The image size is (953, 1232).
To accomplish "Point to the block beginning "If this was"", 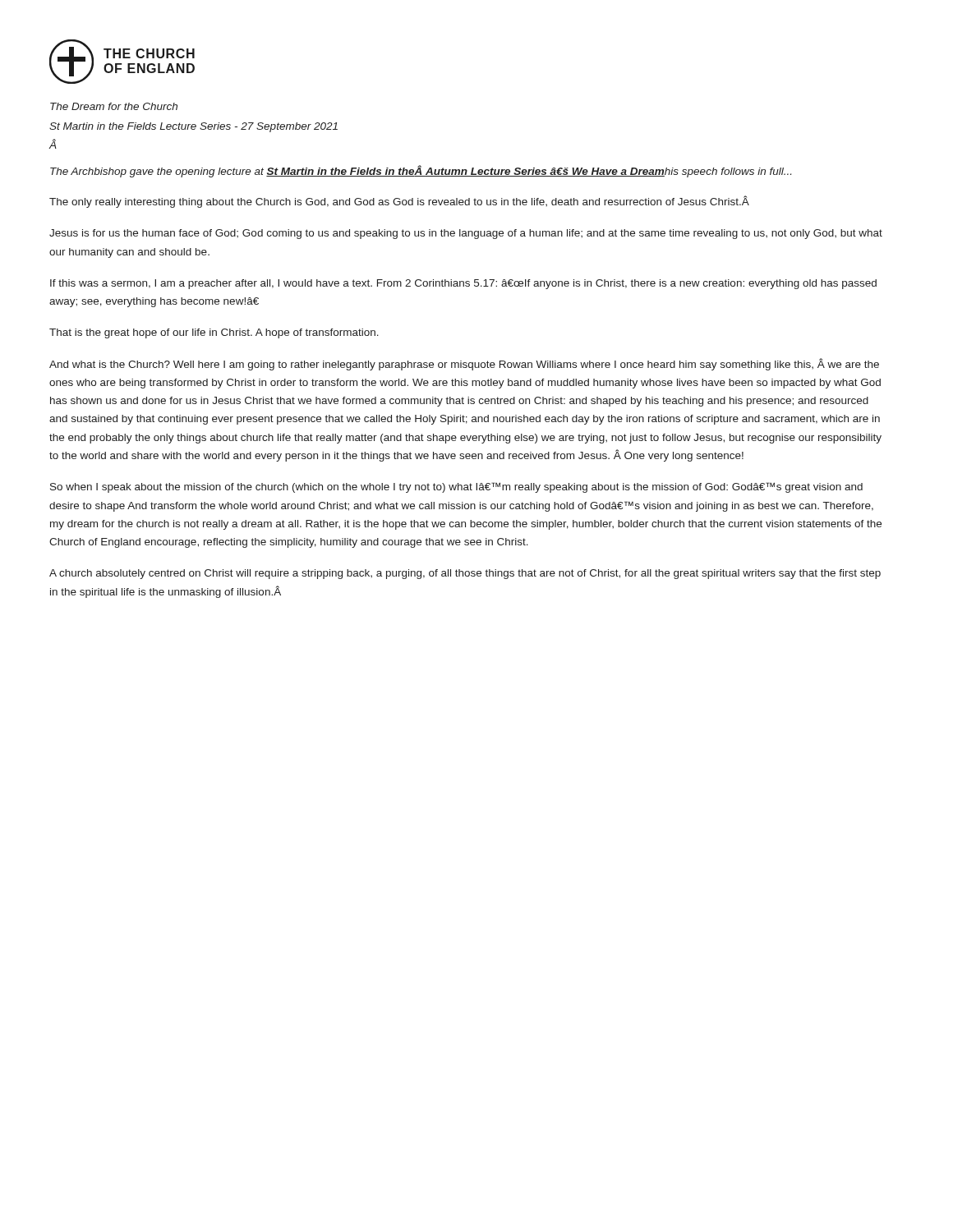I will click(463, 292).
